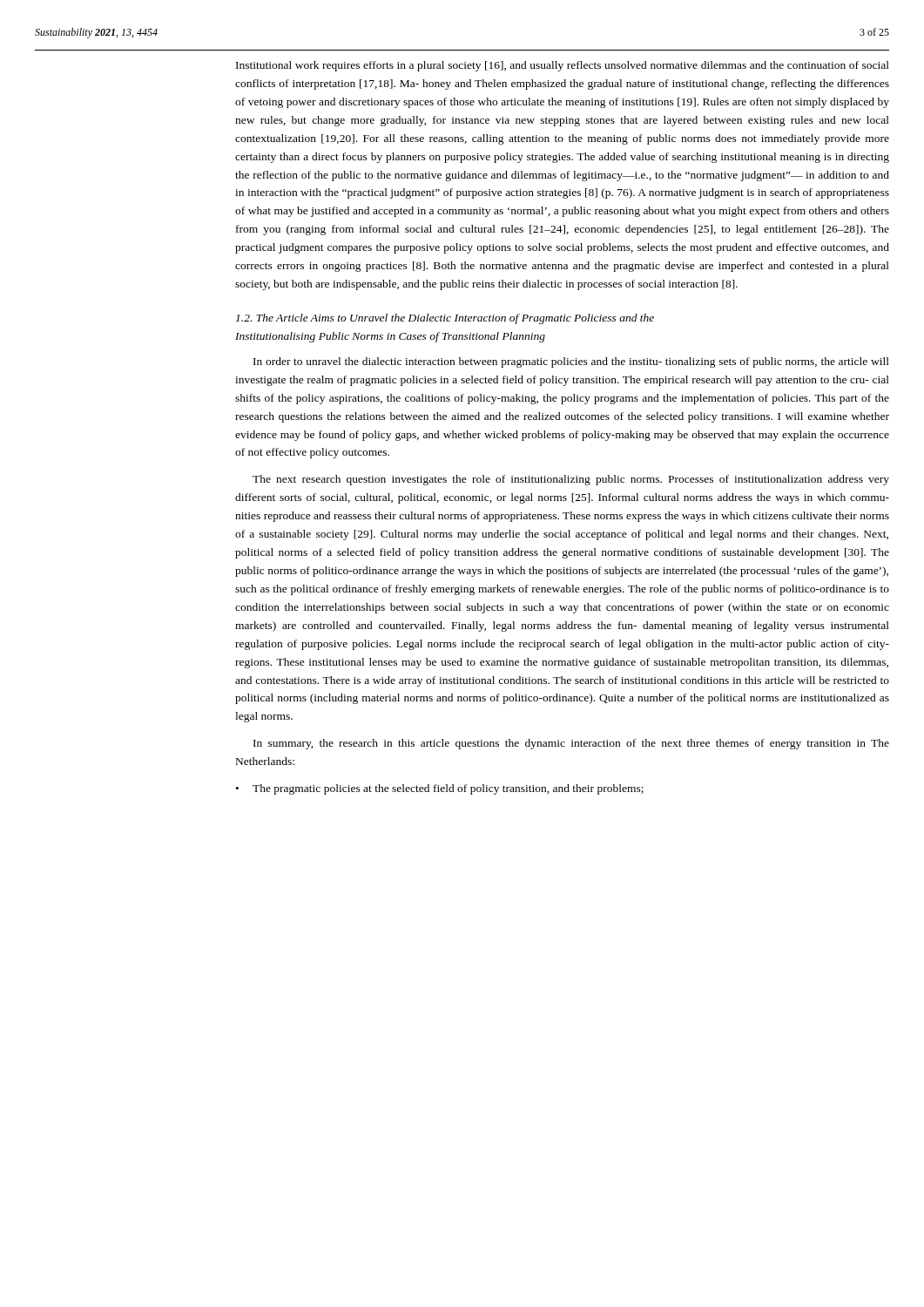Click on the text starting "In summary, the research in"
This screenshot has height=1307, width=924.
562,752
